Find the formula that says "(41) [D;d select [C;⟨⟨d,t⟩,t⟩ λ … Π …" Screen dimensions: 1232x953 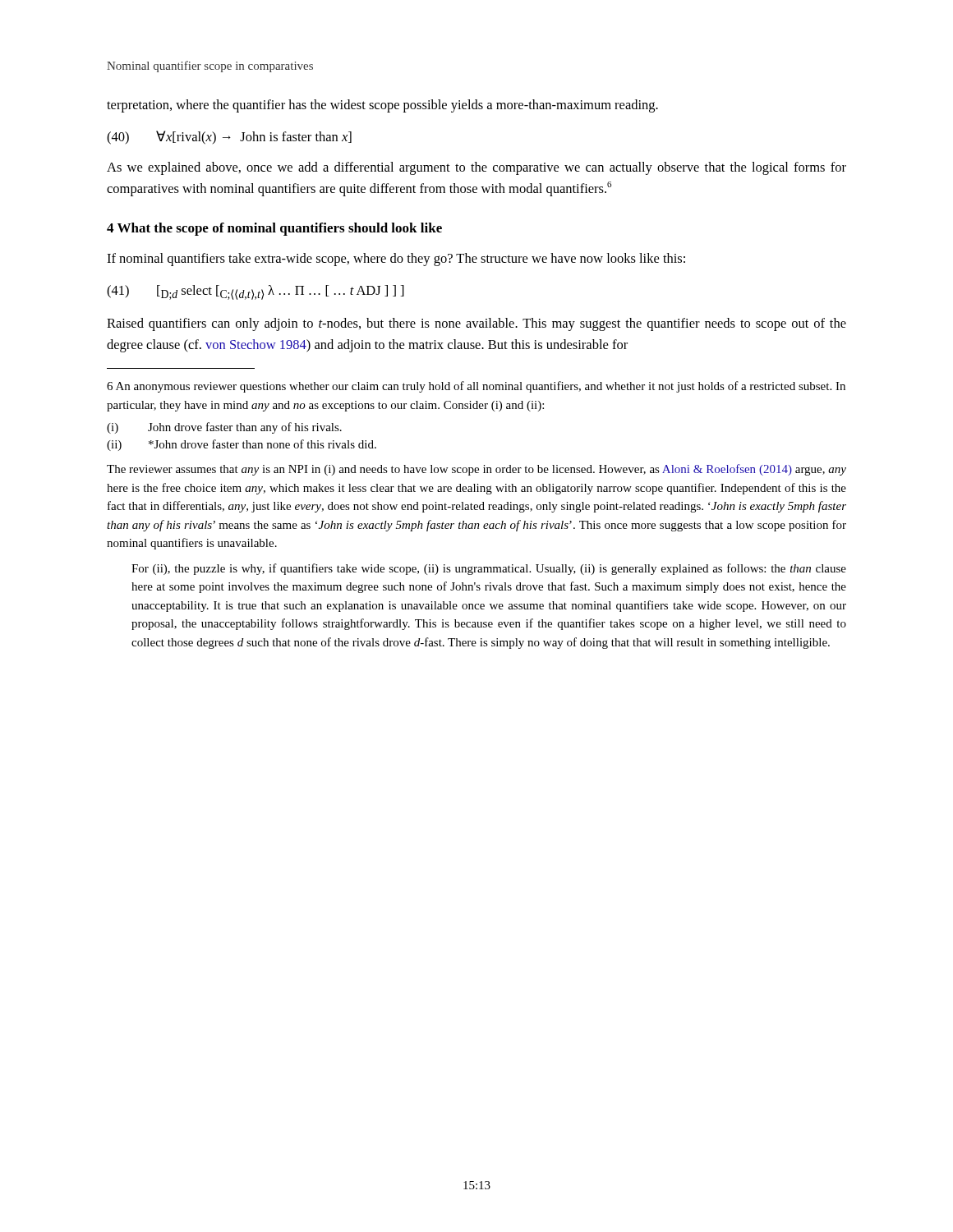click(x=256, y=292)
